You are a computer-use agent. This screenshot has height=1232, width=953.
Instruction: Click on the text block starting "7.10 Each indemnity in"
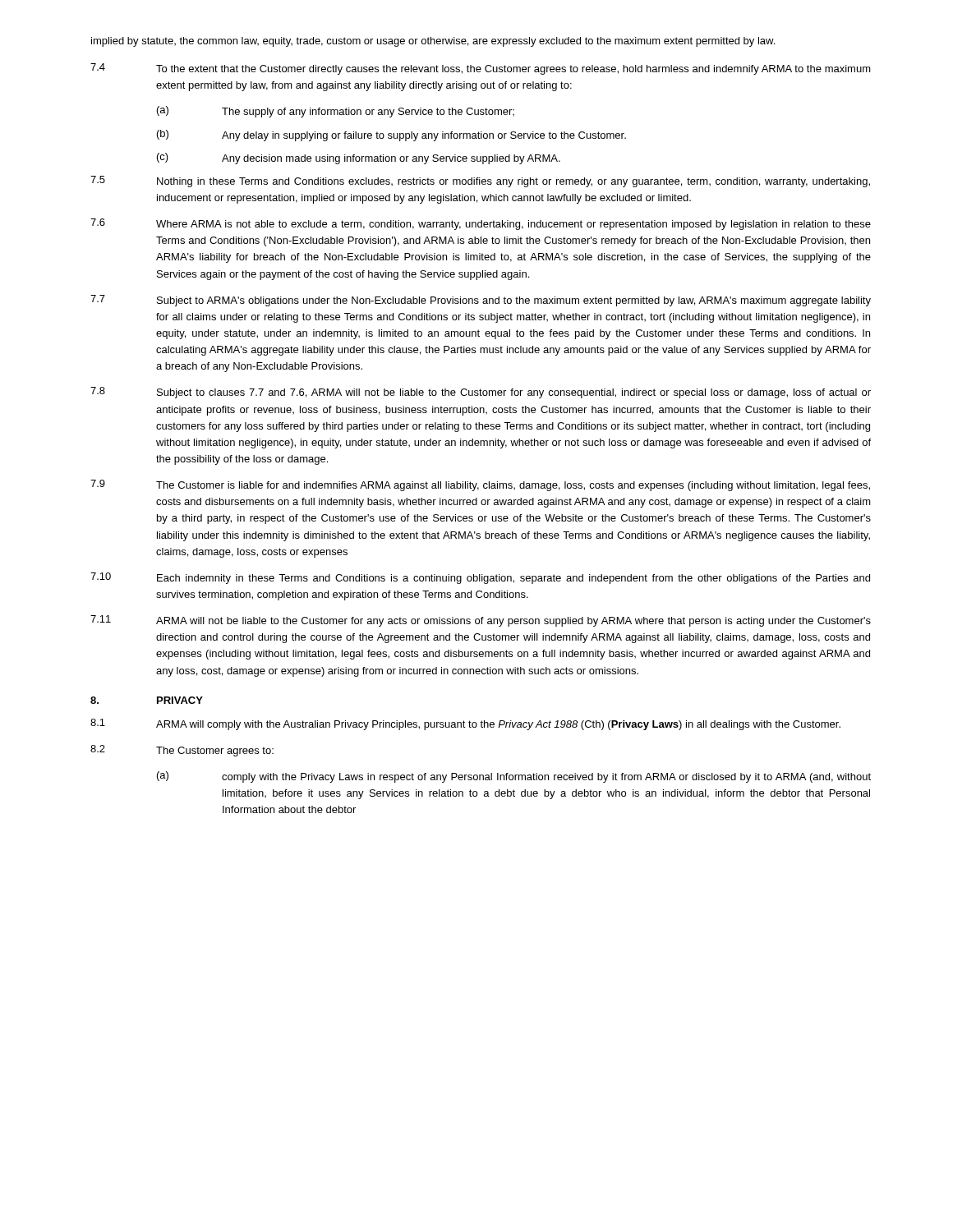(481, 586)
